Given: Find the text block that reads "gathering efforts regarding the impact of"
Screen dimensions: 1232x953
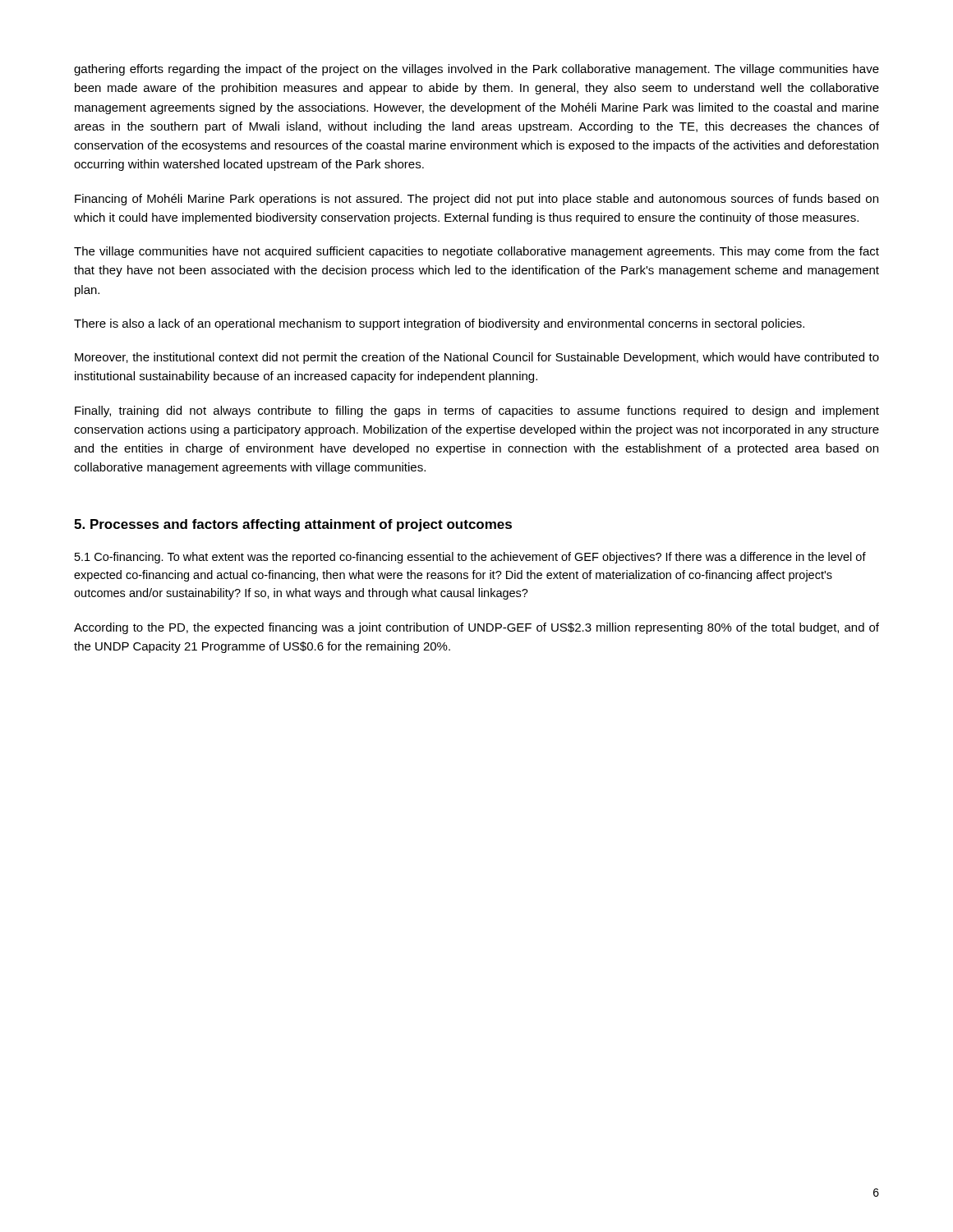Looking at the screenshot, I should 476,116.
